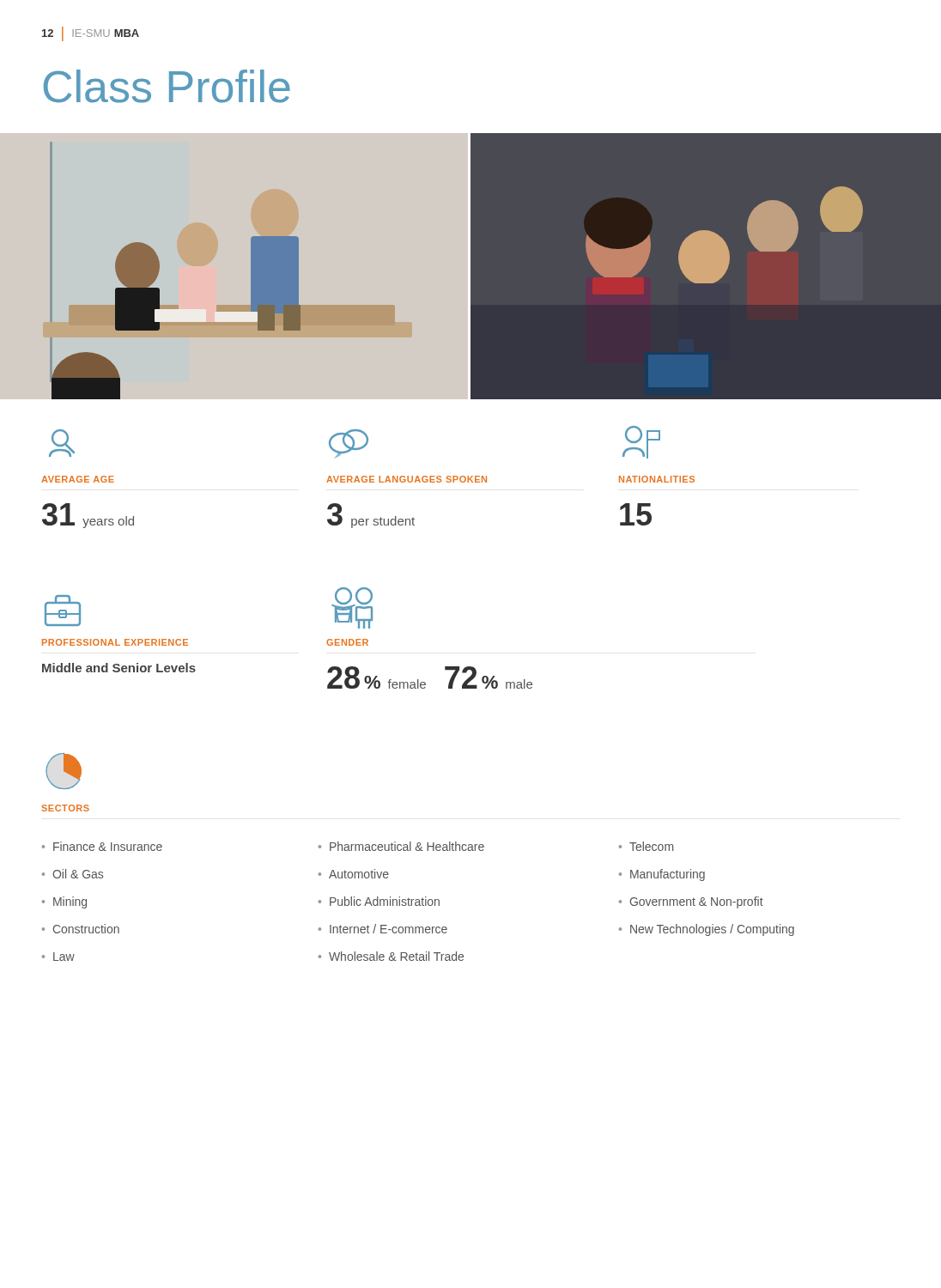Locate the block of text that opens with "• Internet /"
Viewport: 941px width, 1288px height.
tap(383, 929)
